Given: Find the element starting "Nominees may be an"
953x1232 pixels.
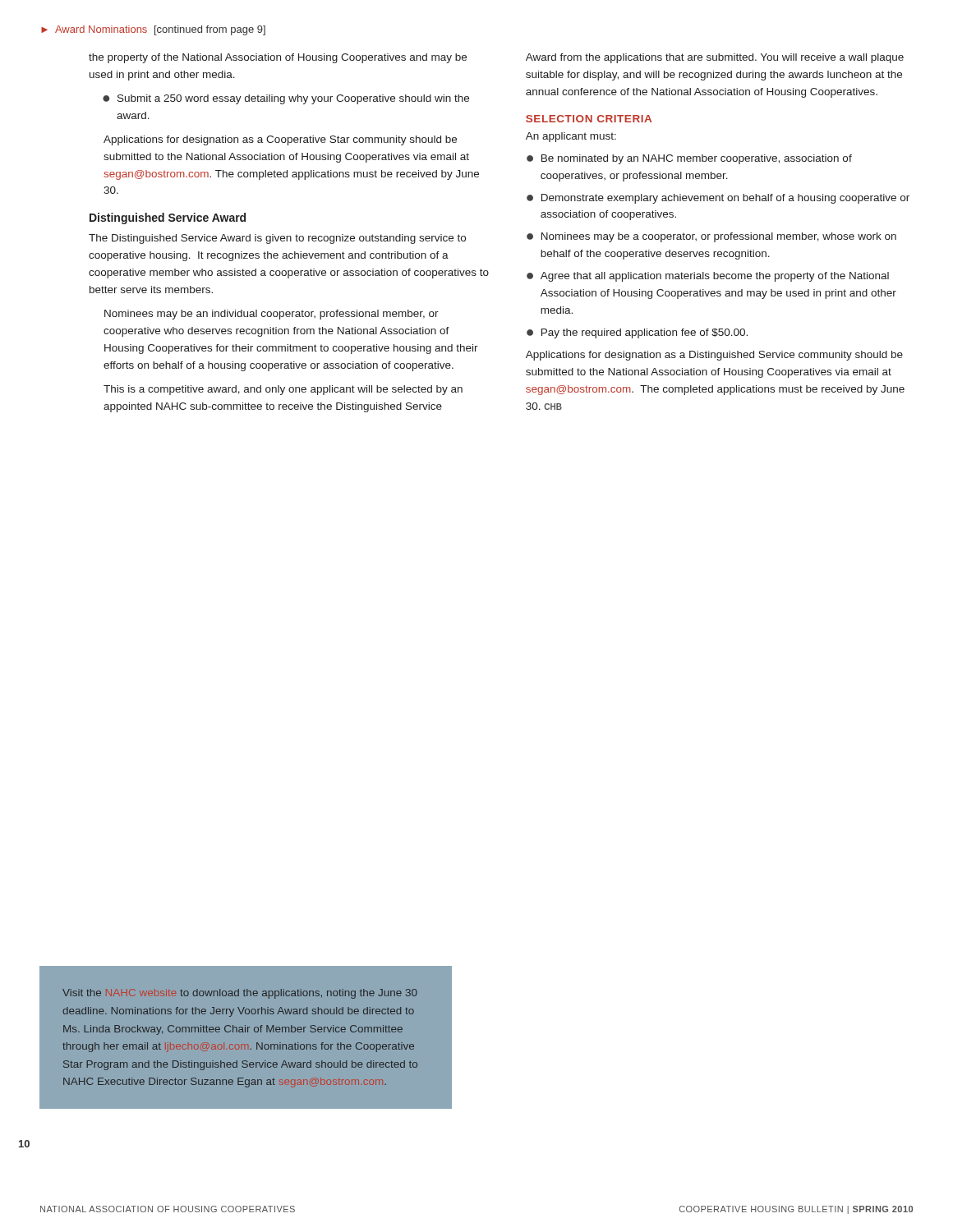Looking at the screenshot, I should coord(290,340).
